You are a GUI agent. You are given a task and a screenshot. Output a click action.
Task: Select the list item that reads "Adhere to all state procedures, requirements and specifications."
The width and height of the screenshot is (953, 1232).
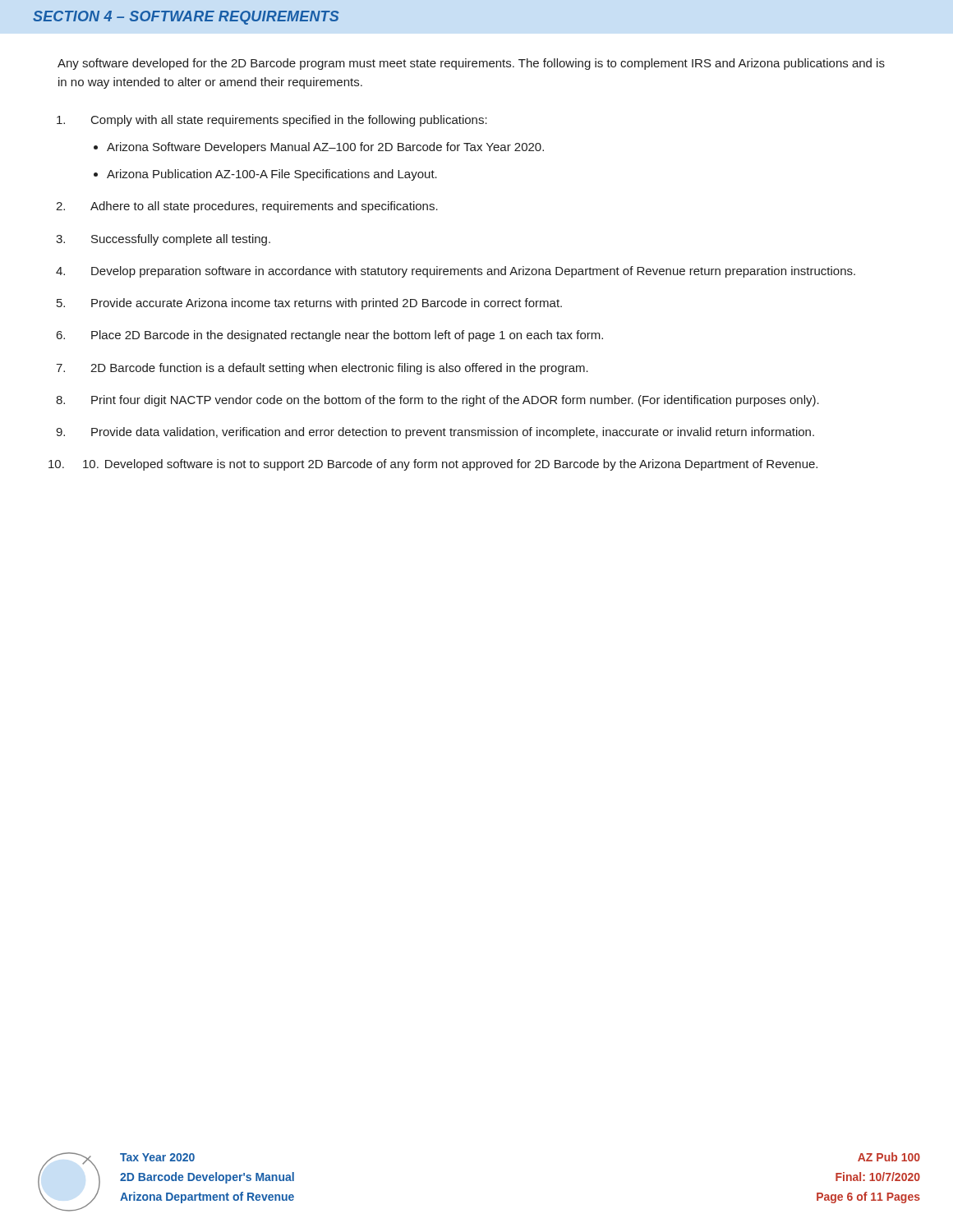pyautogui.click(x=264, y=206)
